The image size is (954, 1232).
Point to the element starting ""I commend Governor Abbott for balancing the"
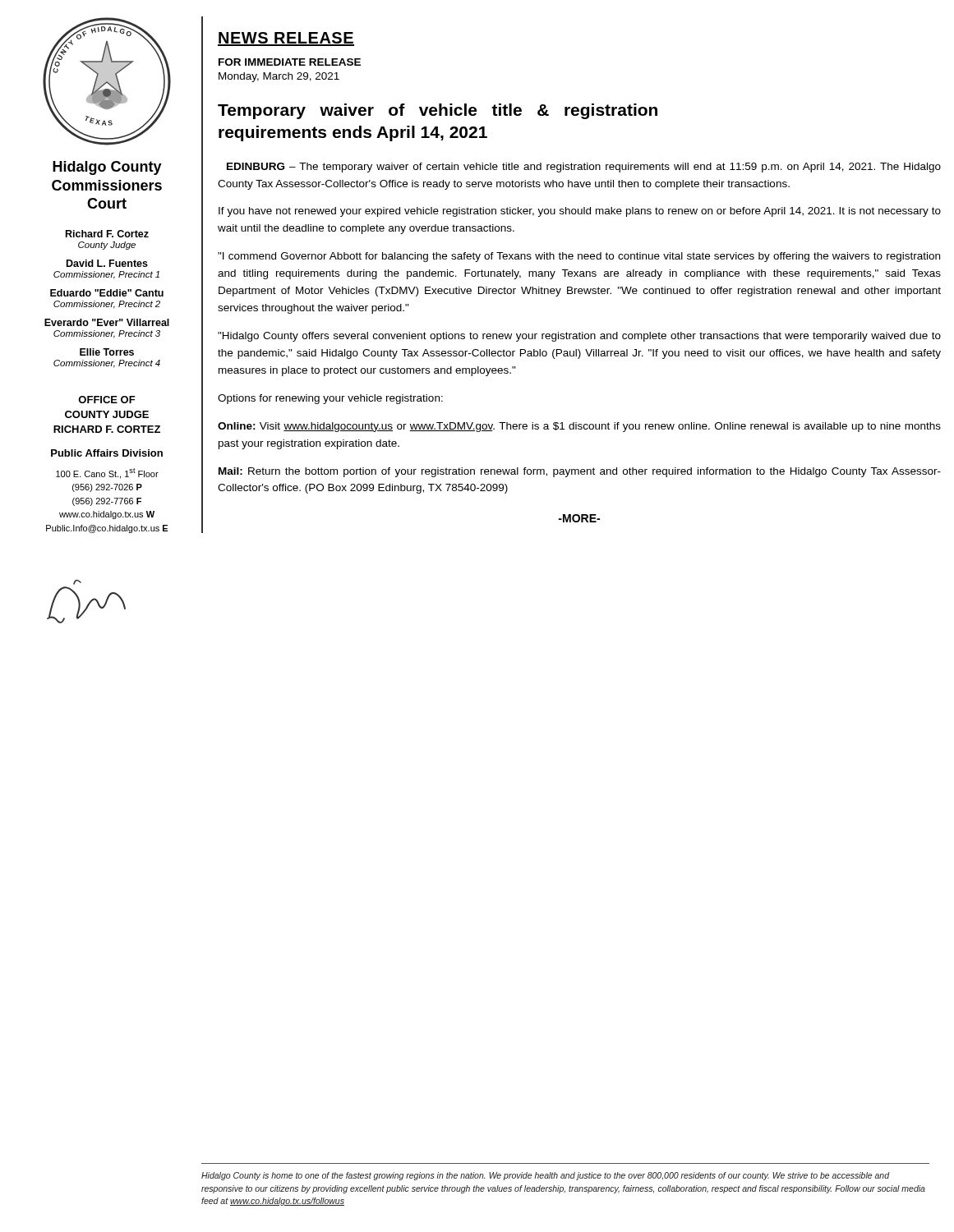click(x=579, y=282)
